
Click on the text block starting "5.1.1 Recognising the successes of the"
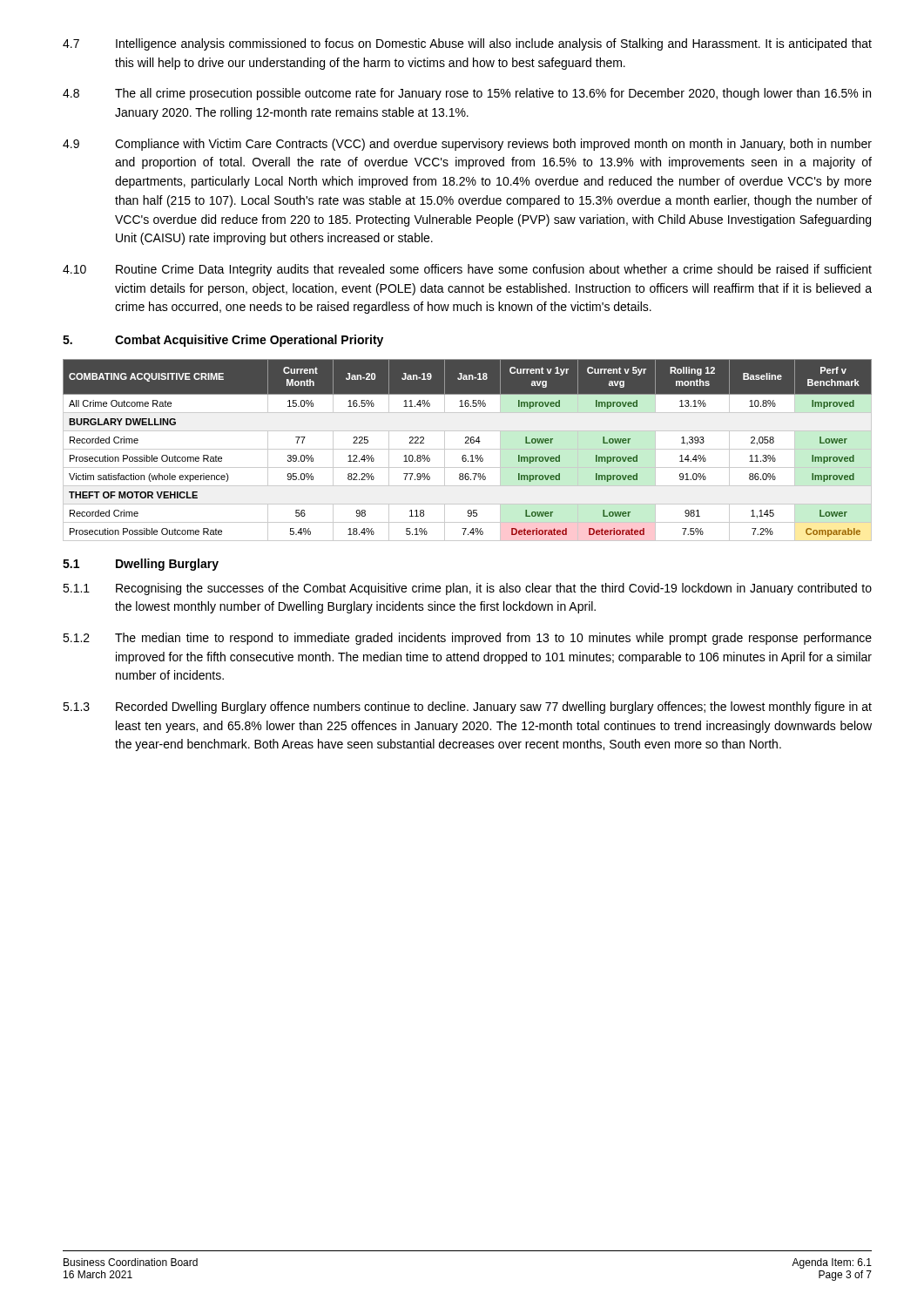pos(467,598)
